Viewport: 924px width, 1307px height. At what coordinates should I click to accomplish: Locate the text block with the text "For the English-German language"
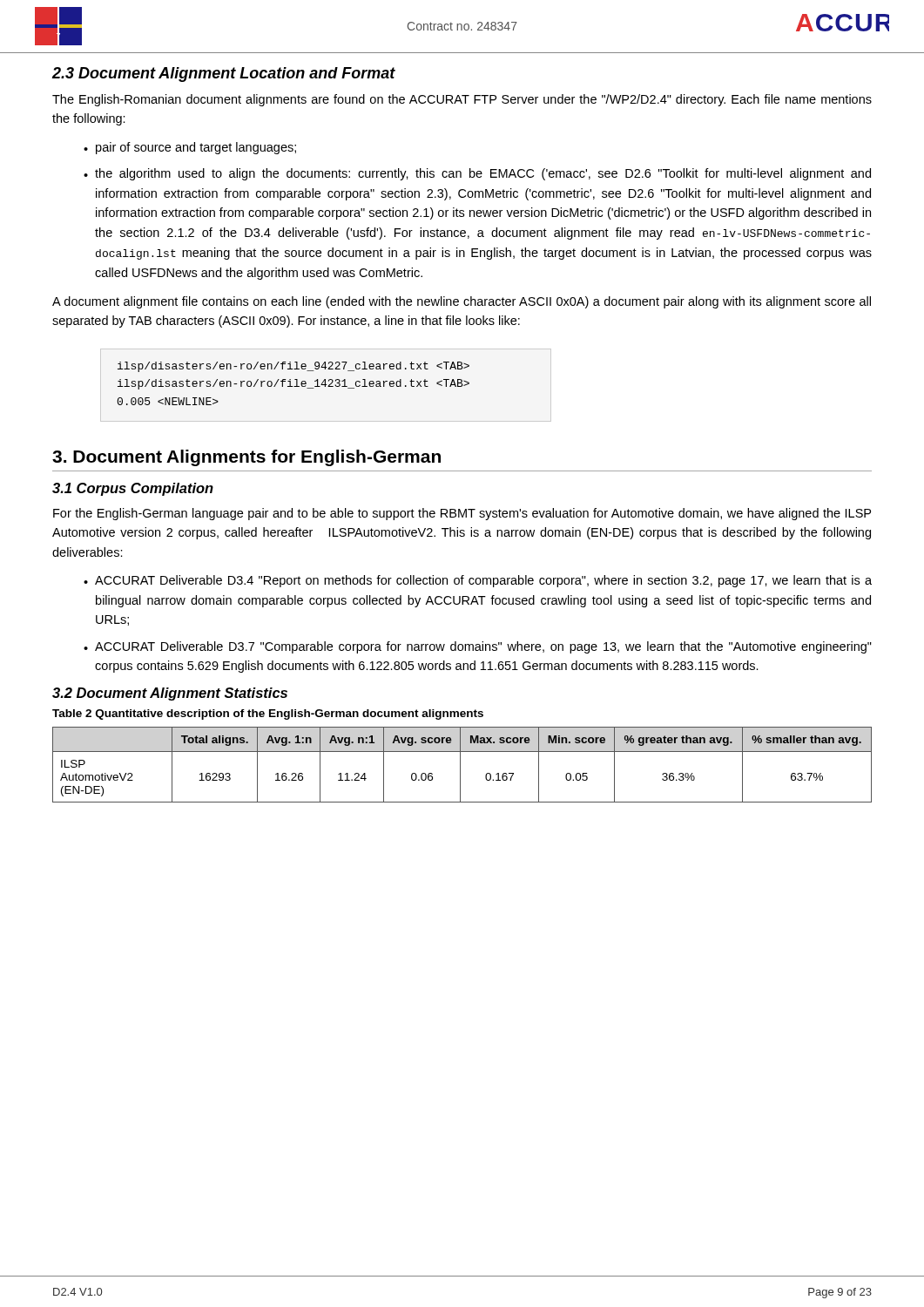[462, 533]
